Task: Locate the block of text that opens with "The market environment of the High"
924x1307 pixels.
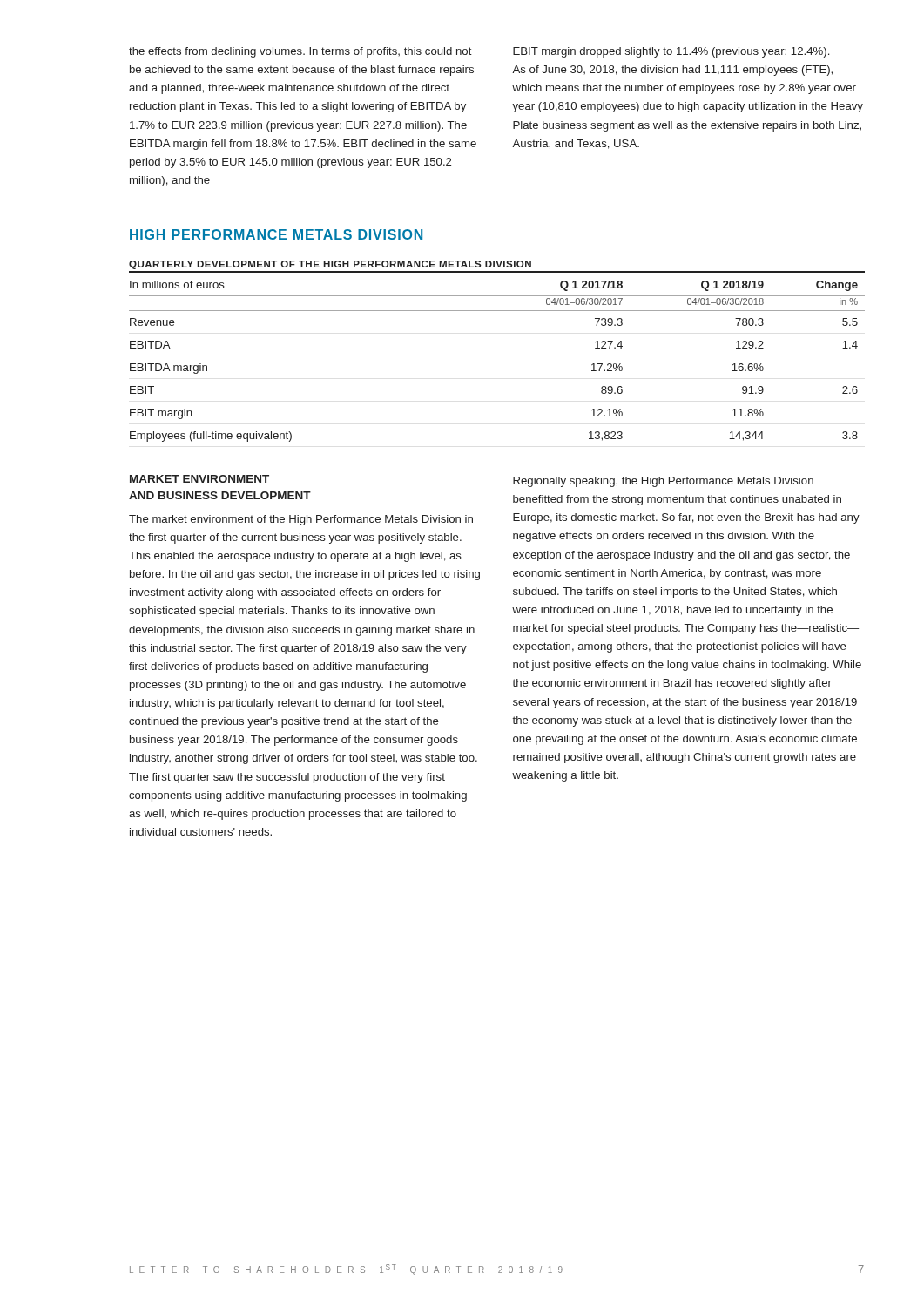Action: click(305, 675)
